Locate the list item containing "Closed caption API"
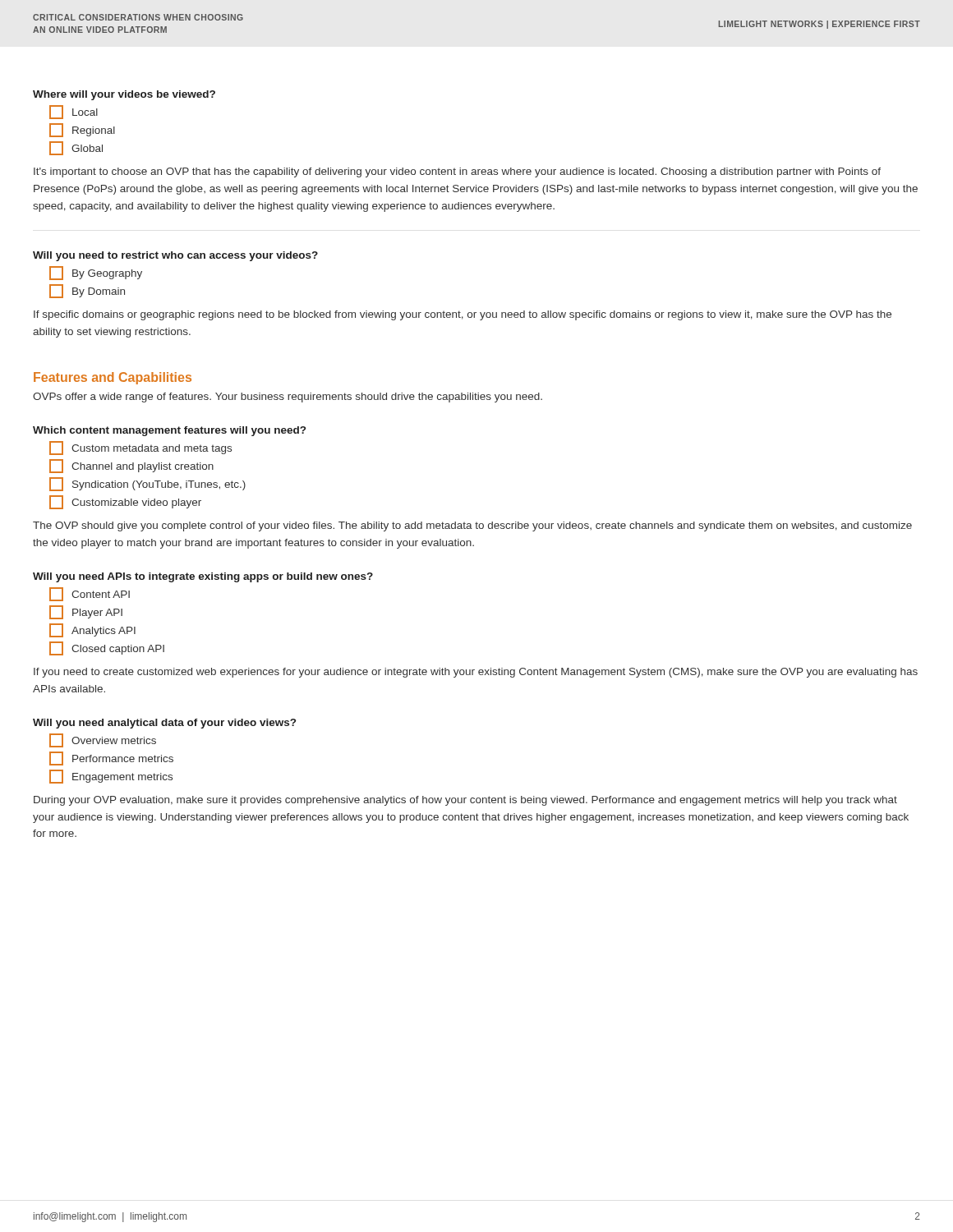This screenshot has width=953, height=1232. (x=107, y=648)
